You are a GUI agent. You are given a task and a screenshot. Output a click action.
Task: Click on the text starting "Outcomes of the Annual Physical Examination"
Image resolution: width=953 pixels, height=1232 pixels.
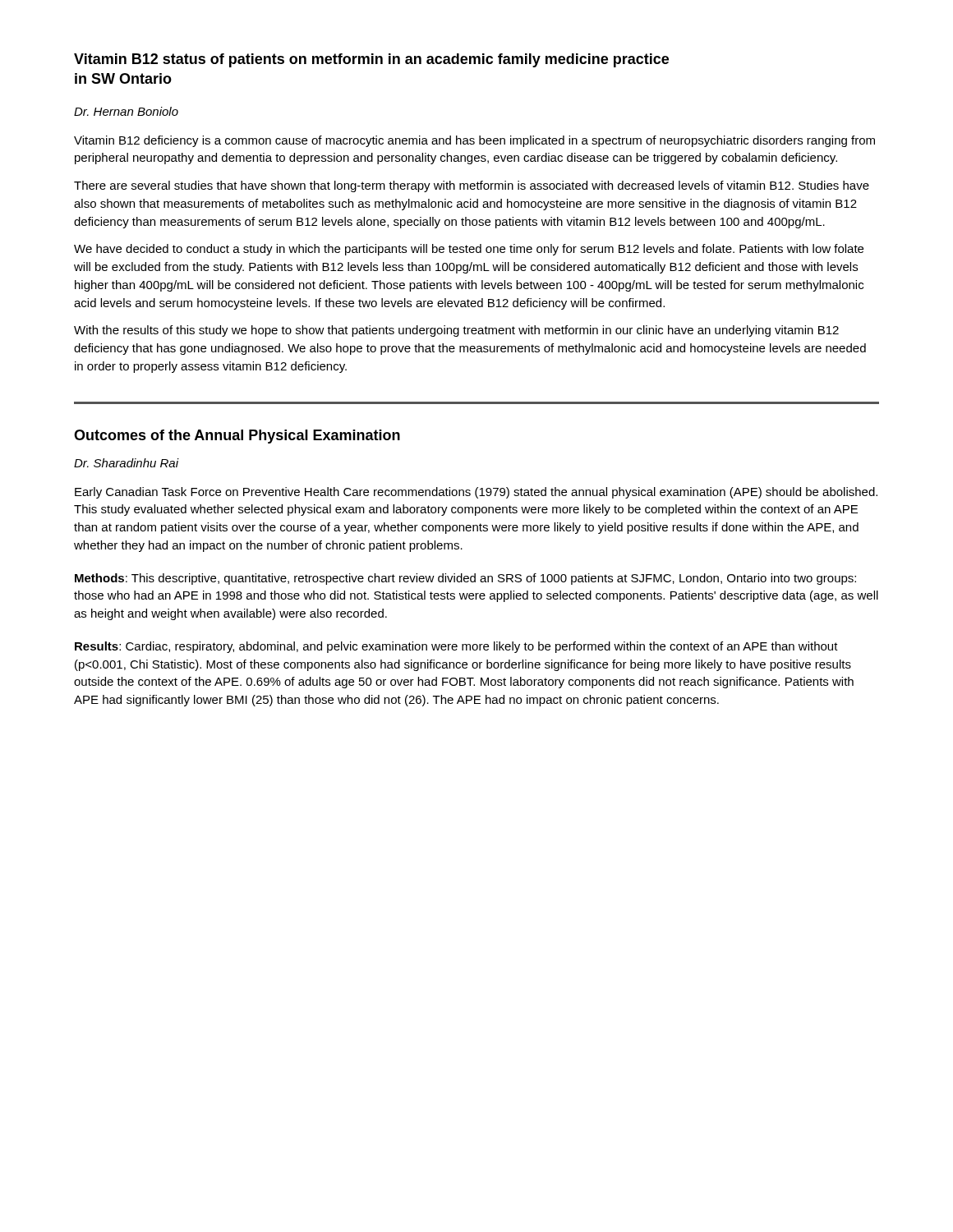[237, 435]
